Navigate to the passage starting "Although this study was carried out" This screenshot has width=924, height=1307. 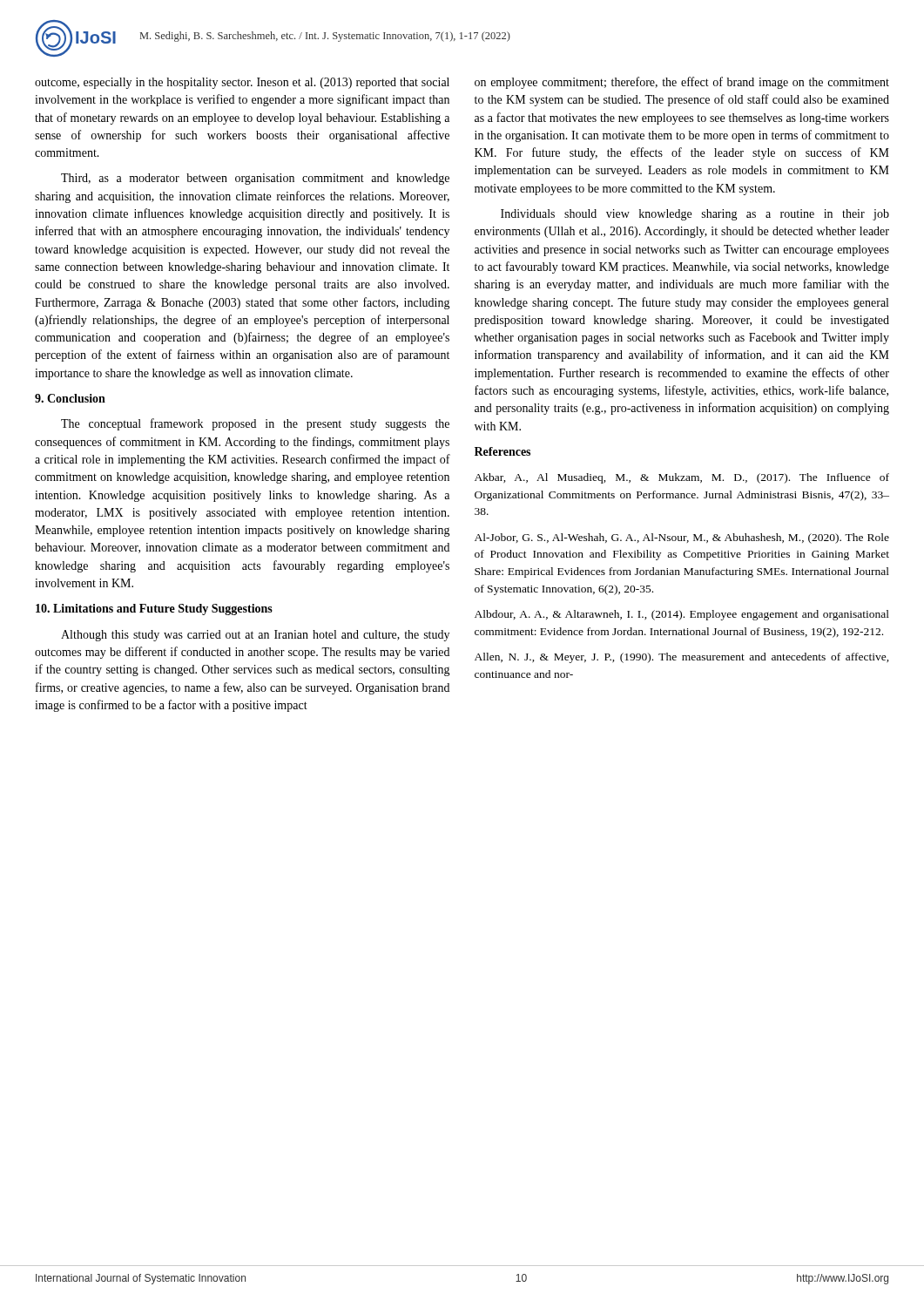point(242,670)
